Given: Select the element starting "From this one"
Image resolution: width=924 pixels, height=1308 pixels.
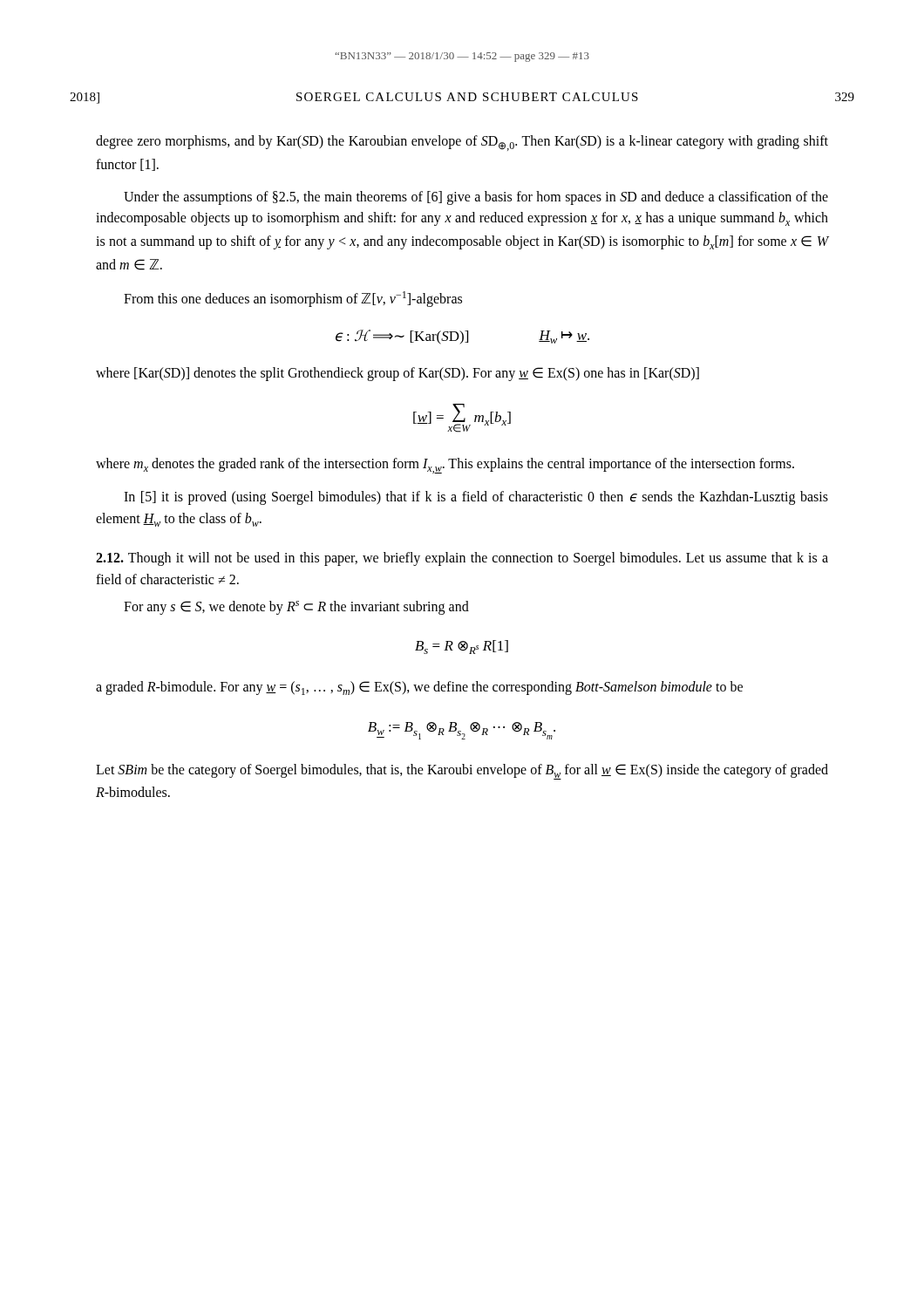Looking at the screenshot, I should tap(462, 298).
